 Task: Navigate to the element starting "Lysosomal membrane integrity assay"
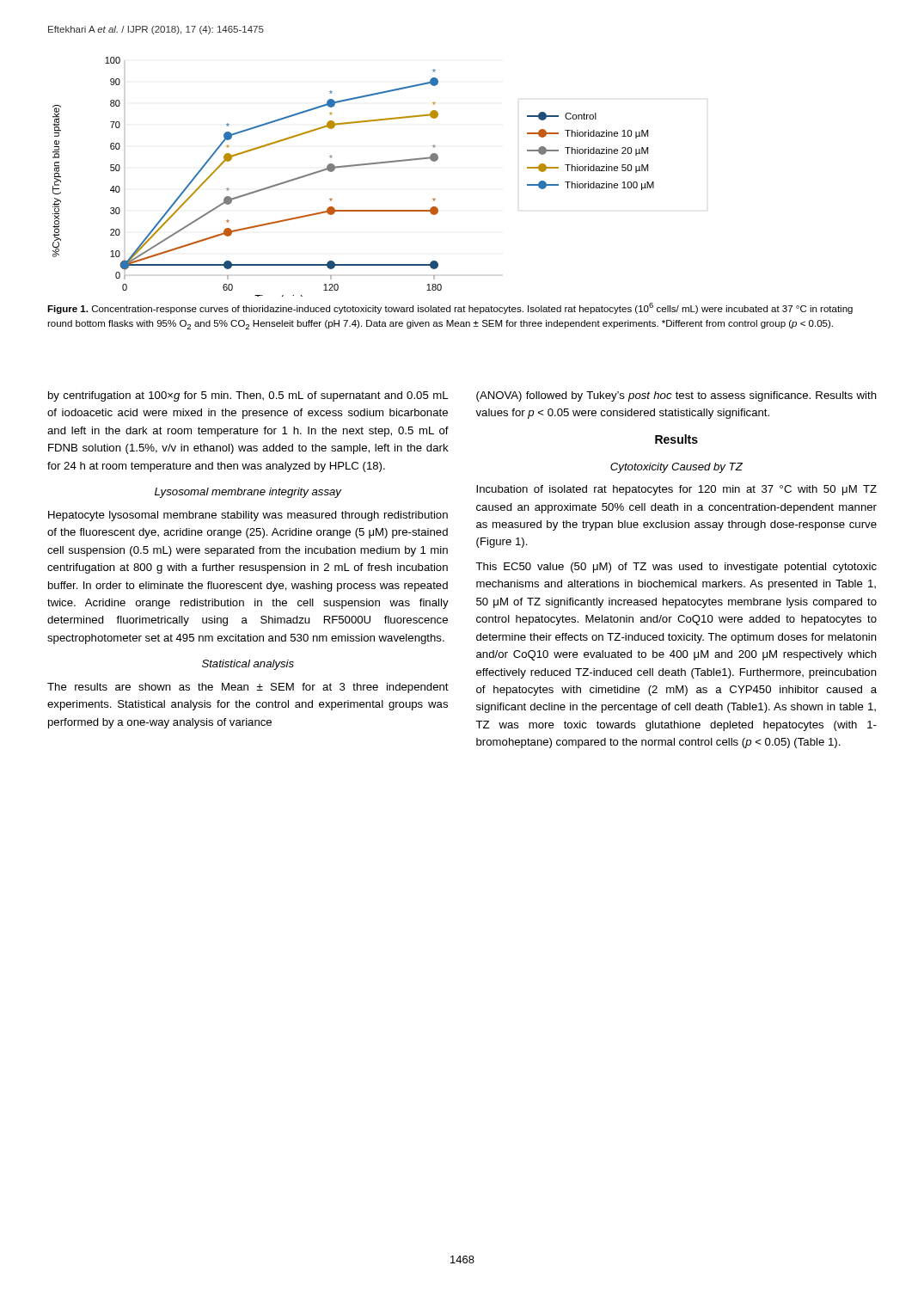pos(248,492)
